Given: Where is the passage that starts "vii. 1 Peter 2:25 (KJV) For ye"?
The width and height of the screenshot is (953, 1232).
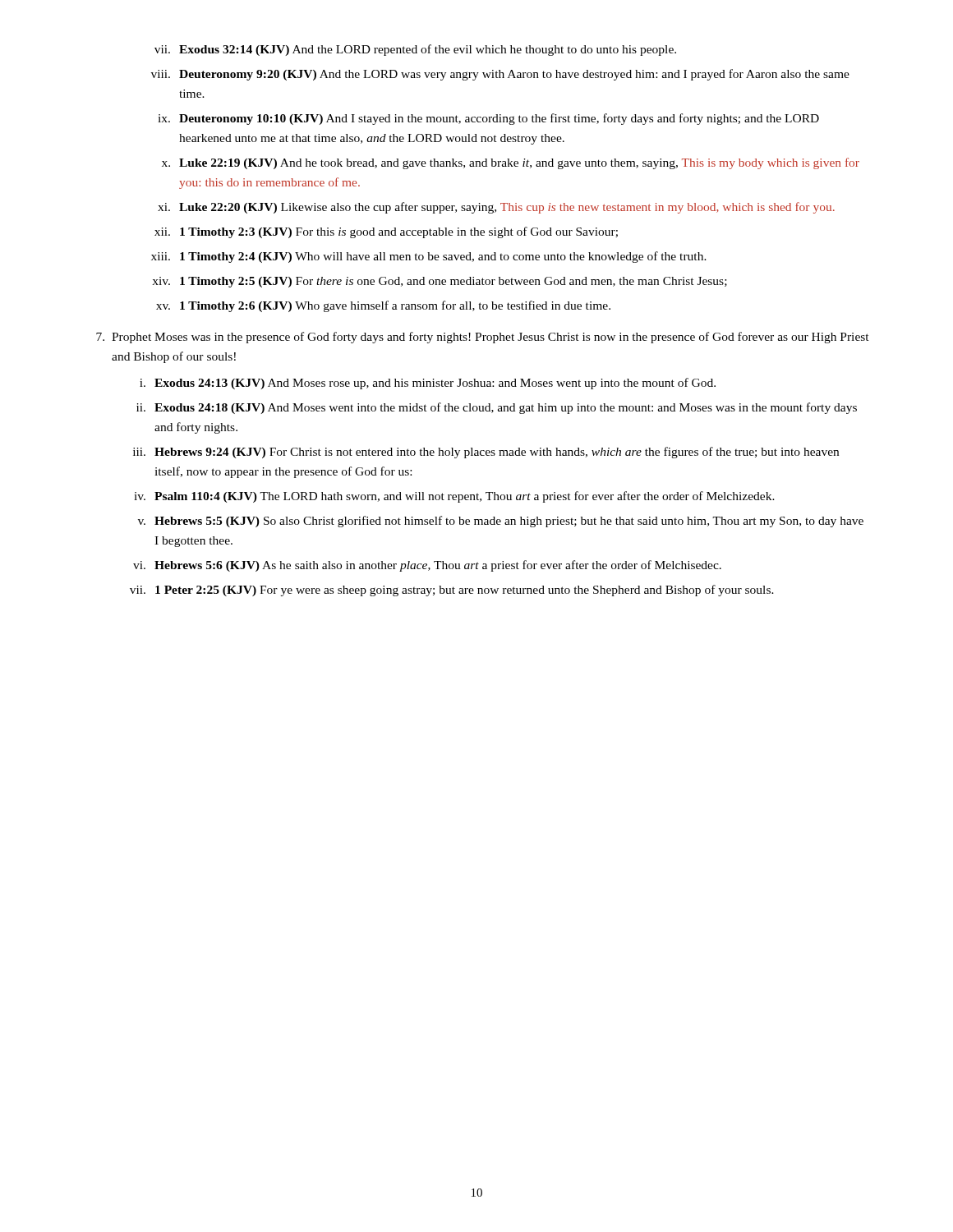Looking at the screenshot, I should 491,590.
